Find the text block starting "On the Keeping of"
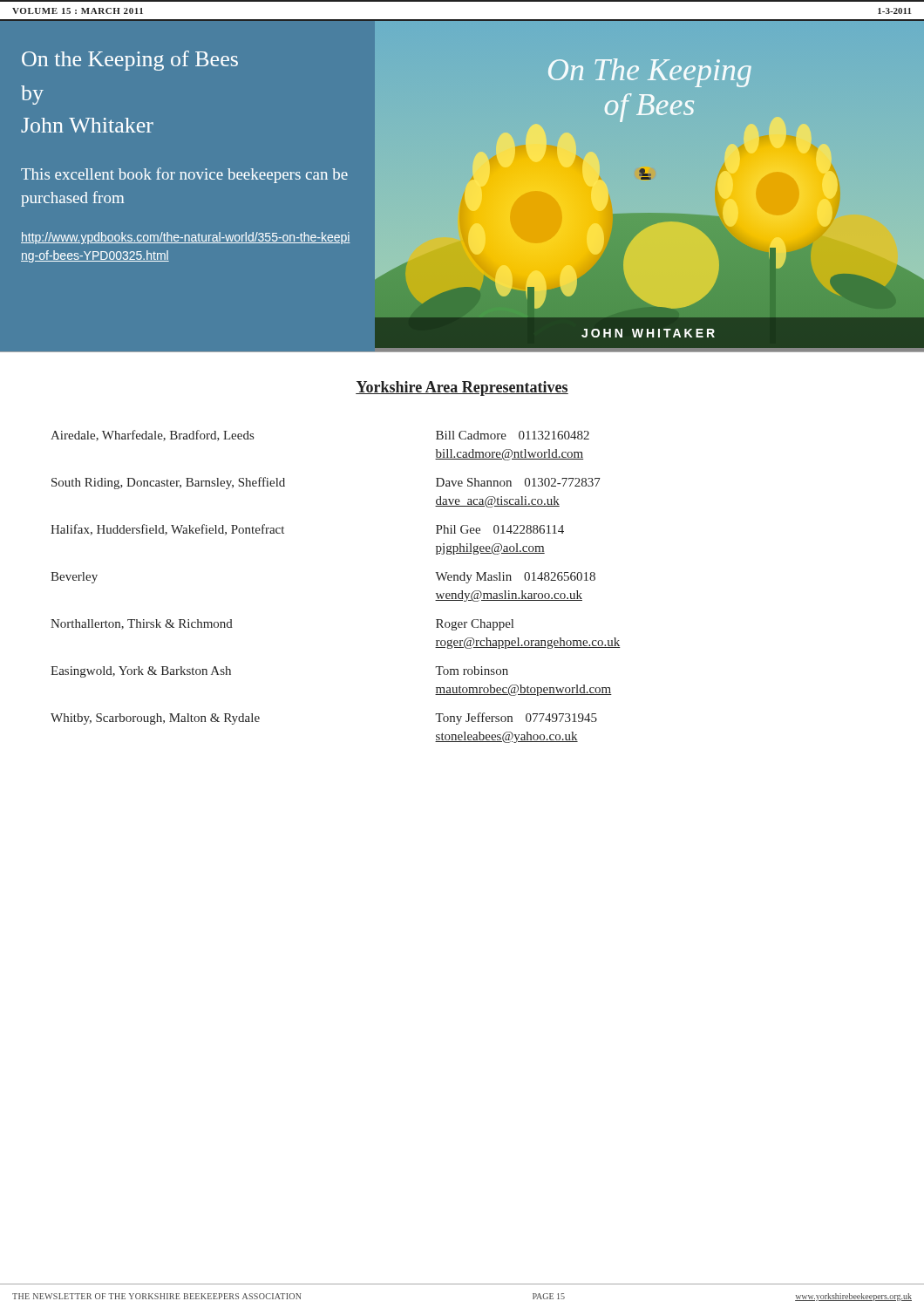The image size is (924, 1308). click(x=130, y=61)
